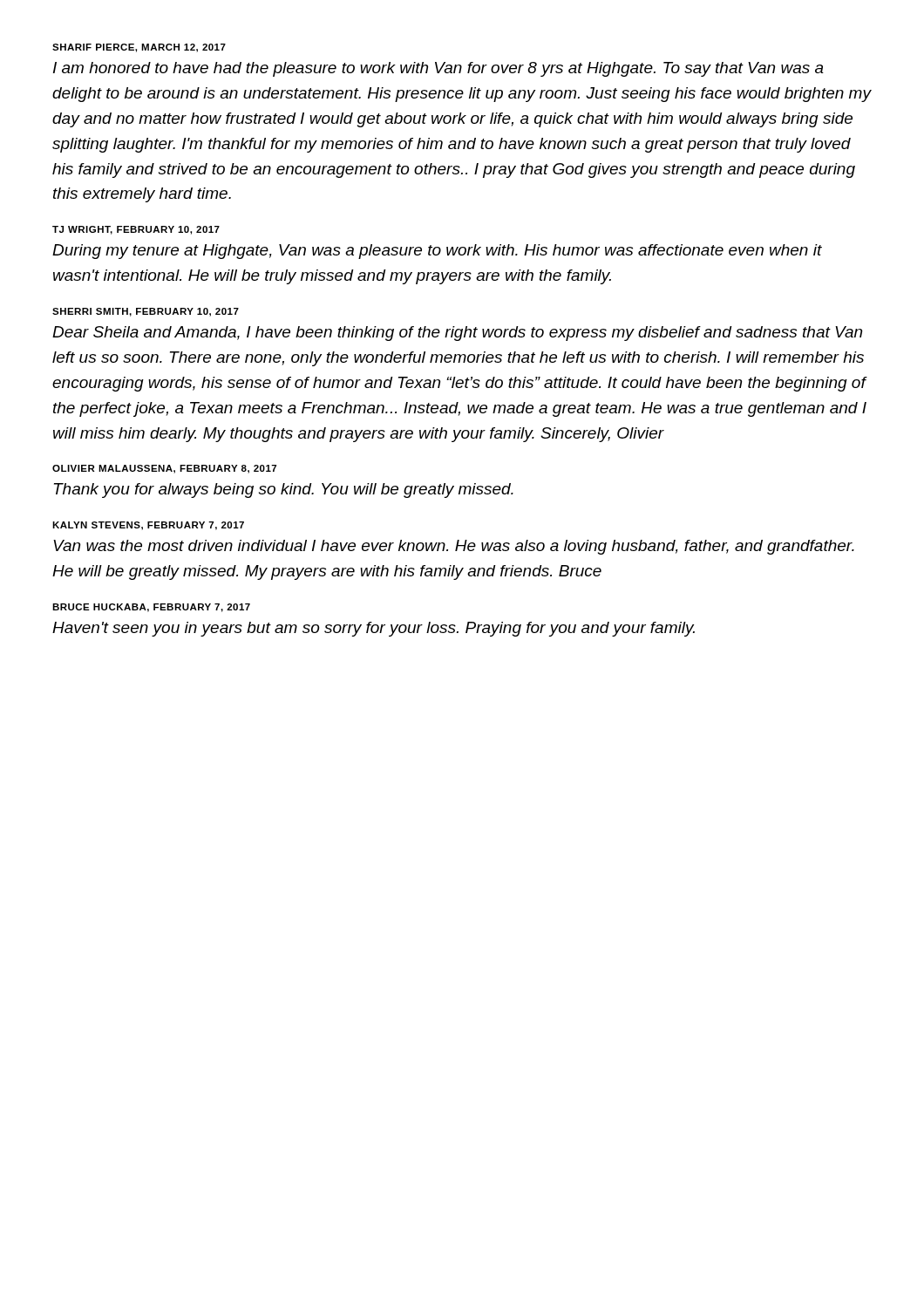Locate the region starting "Van was the most driven individual I"
Screen dimensions: 1308x924
[454, 558]
